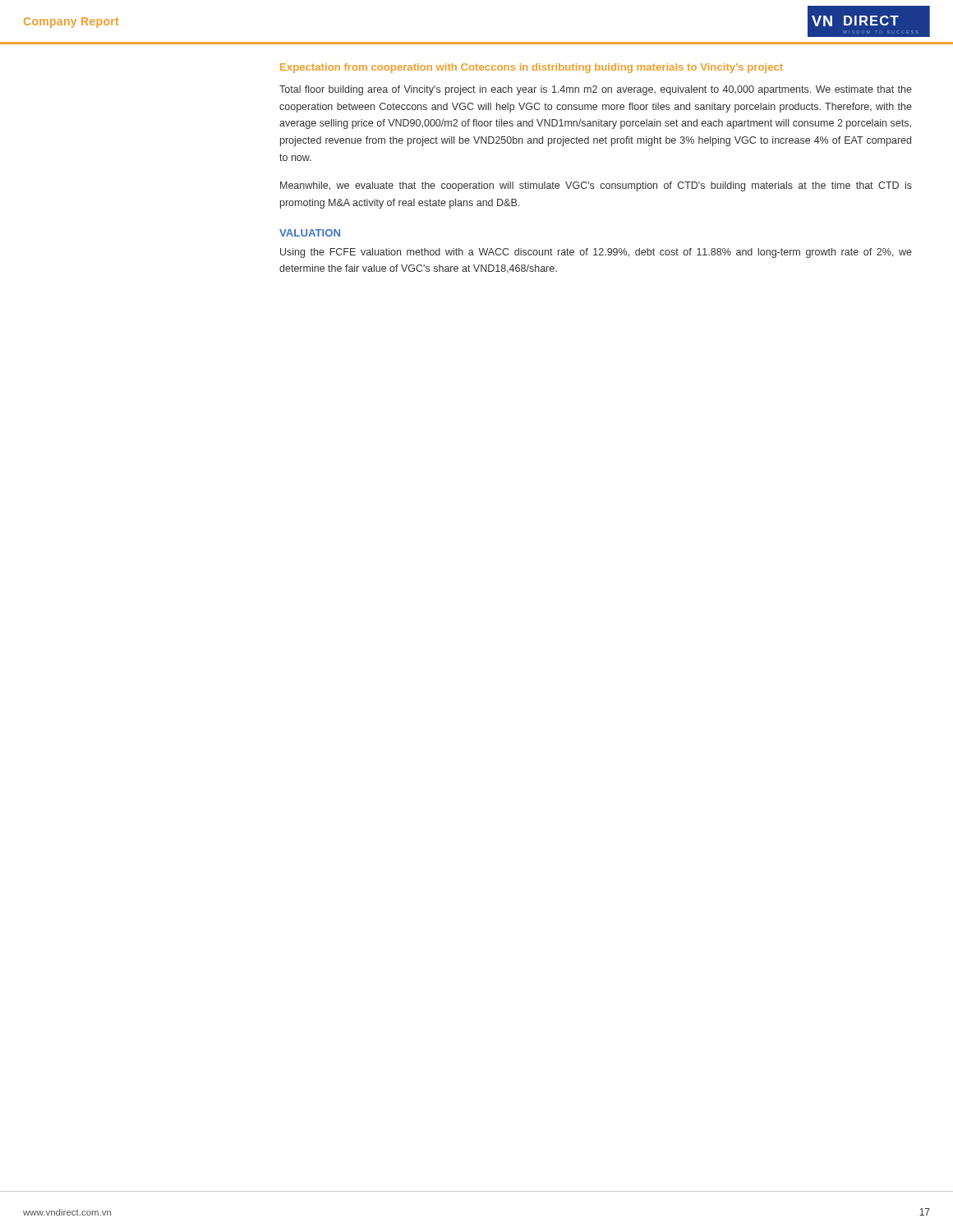Locate the text starting "Total floor building area of"
The height and width of the screenshot is (1232, 953).
click(596, 124)
